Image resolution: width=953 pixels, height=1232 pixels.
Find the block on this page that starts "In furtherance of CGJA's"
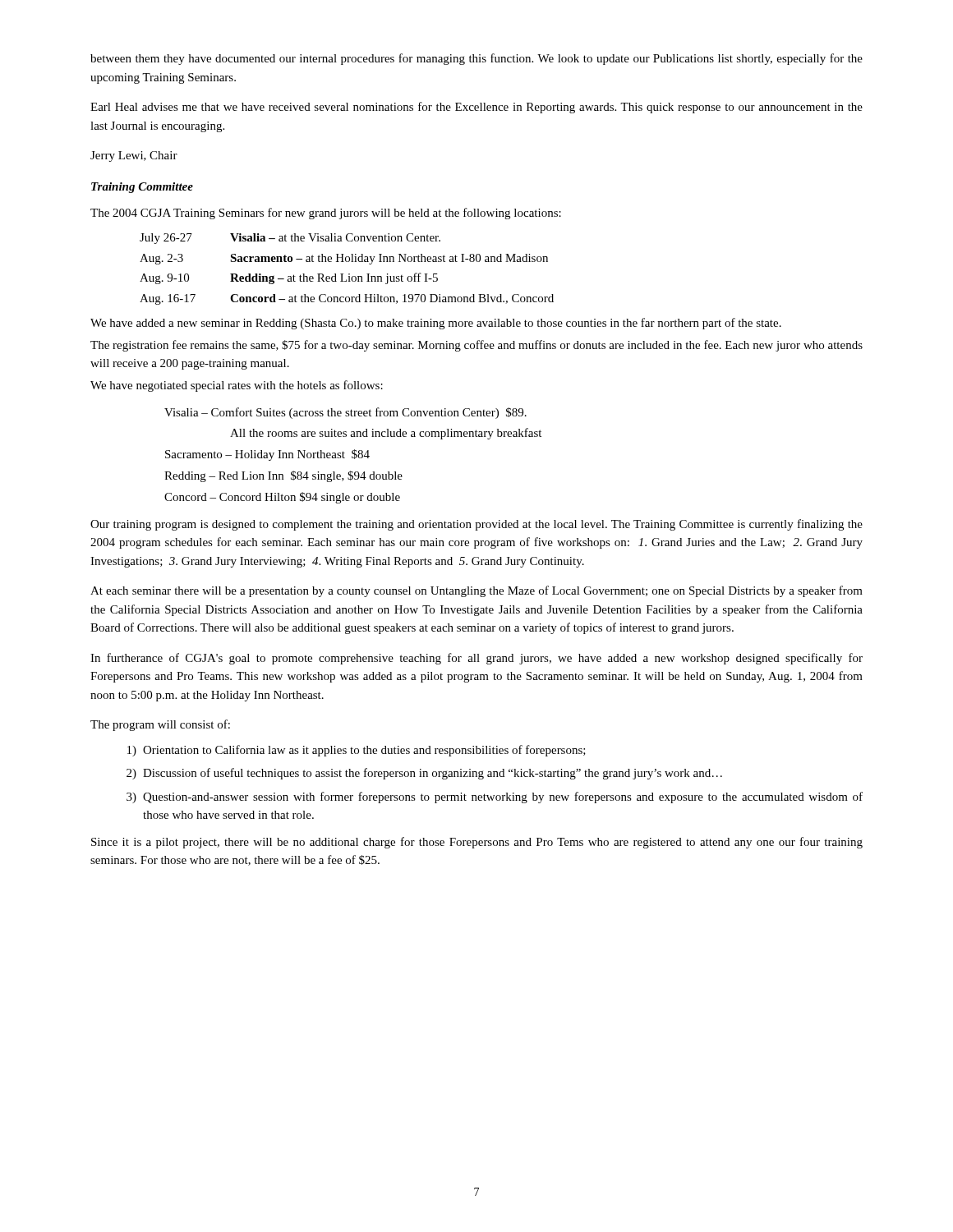[x=476, y=676]
